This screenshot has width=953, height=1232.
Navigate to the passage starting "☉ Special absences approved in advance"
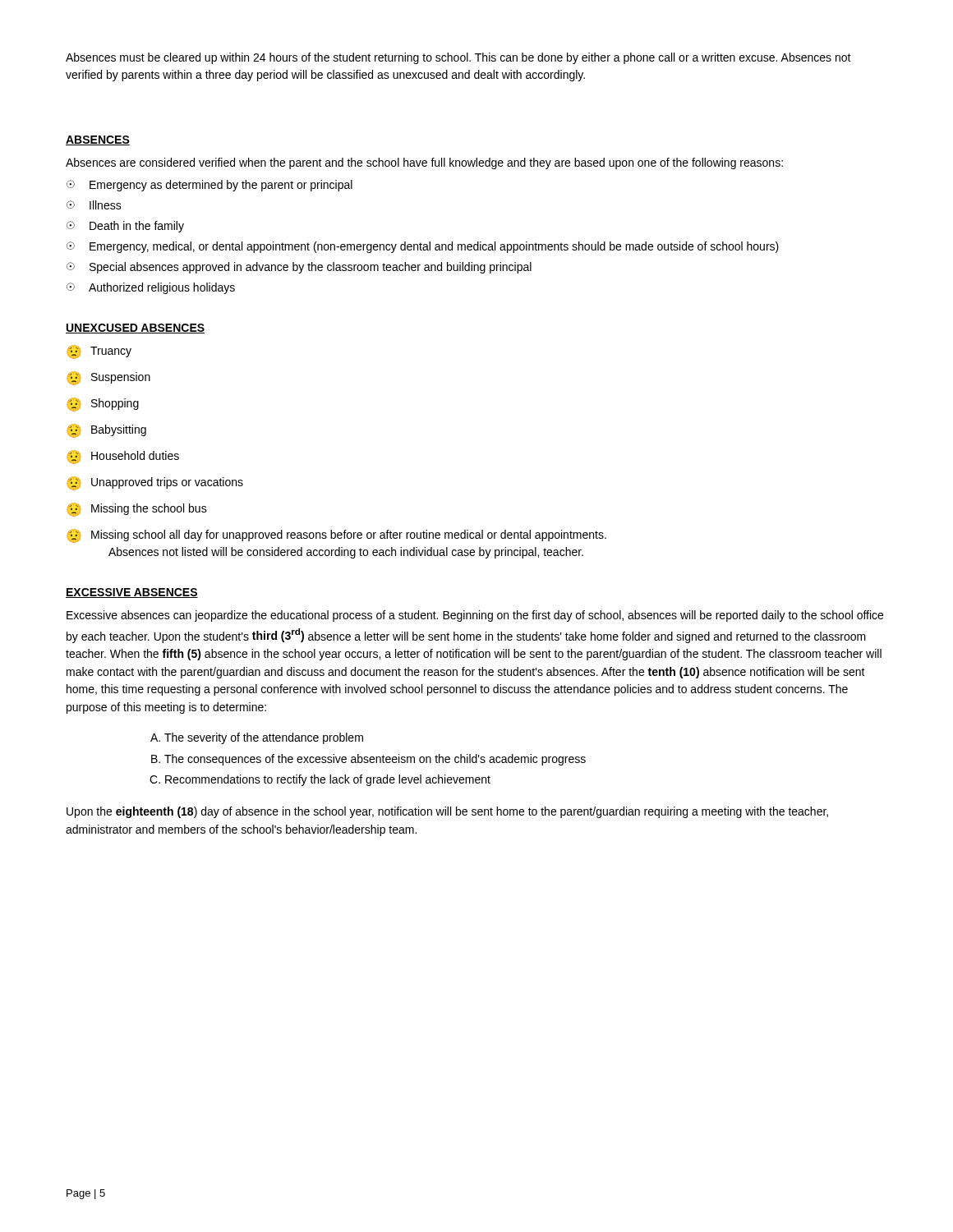tap(299, 267)
